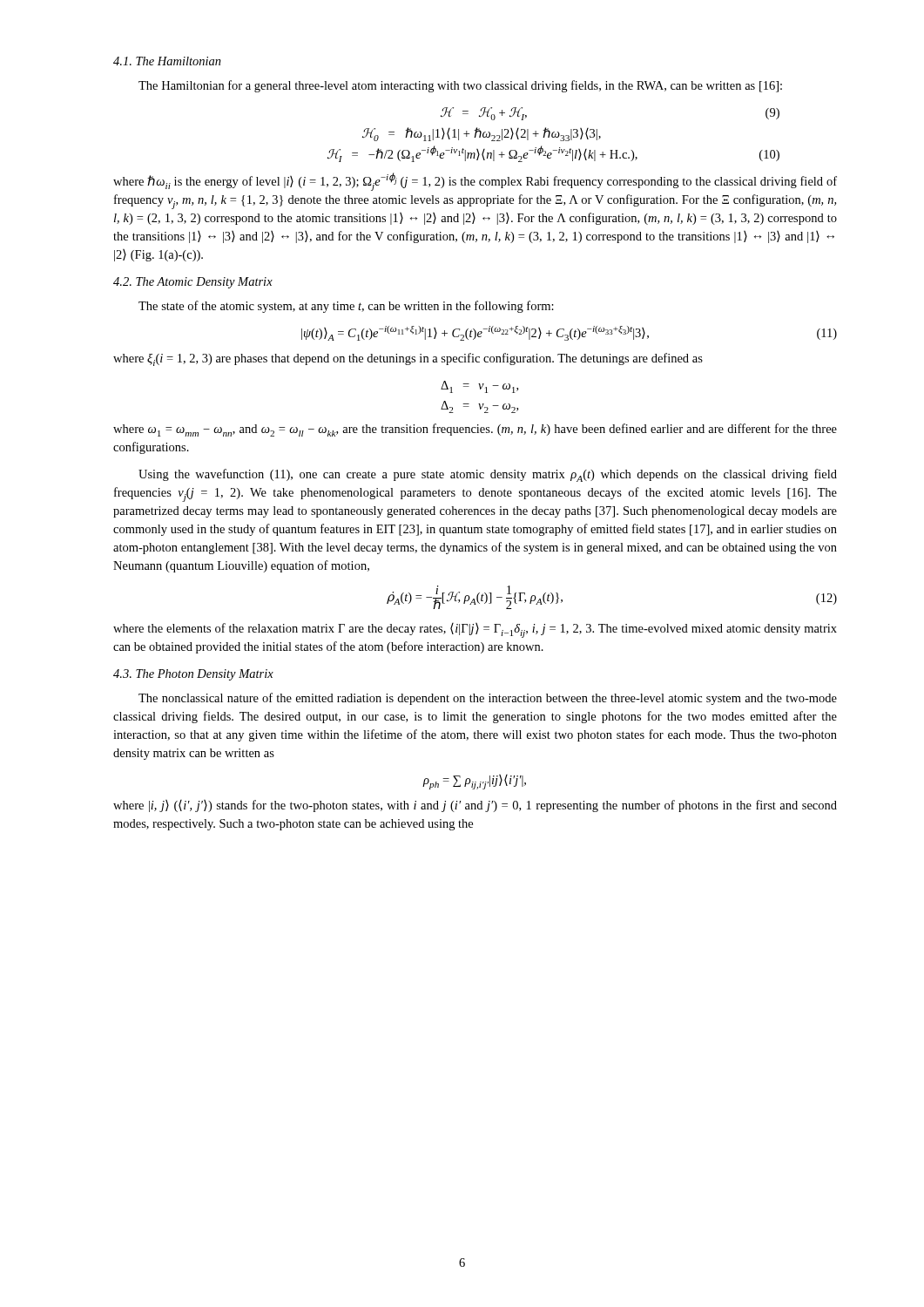Click where it says "4.3. The Photon Density Matrix"
Viewport: 924px width, 1307px height.
point(193,674)
